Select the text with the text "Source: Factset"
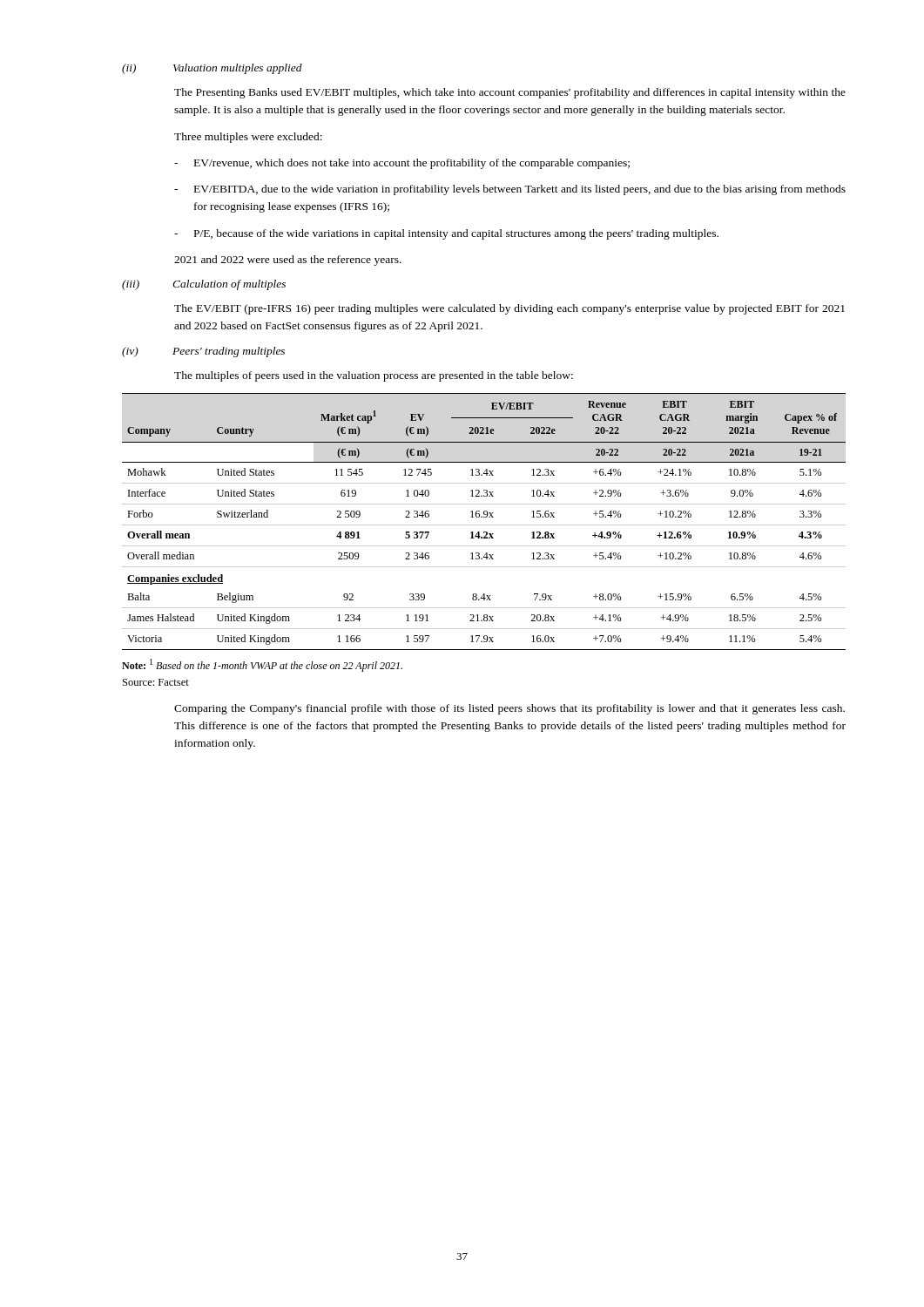Viewport: 924px width, 1307px height. 155,682
